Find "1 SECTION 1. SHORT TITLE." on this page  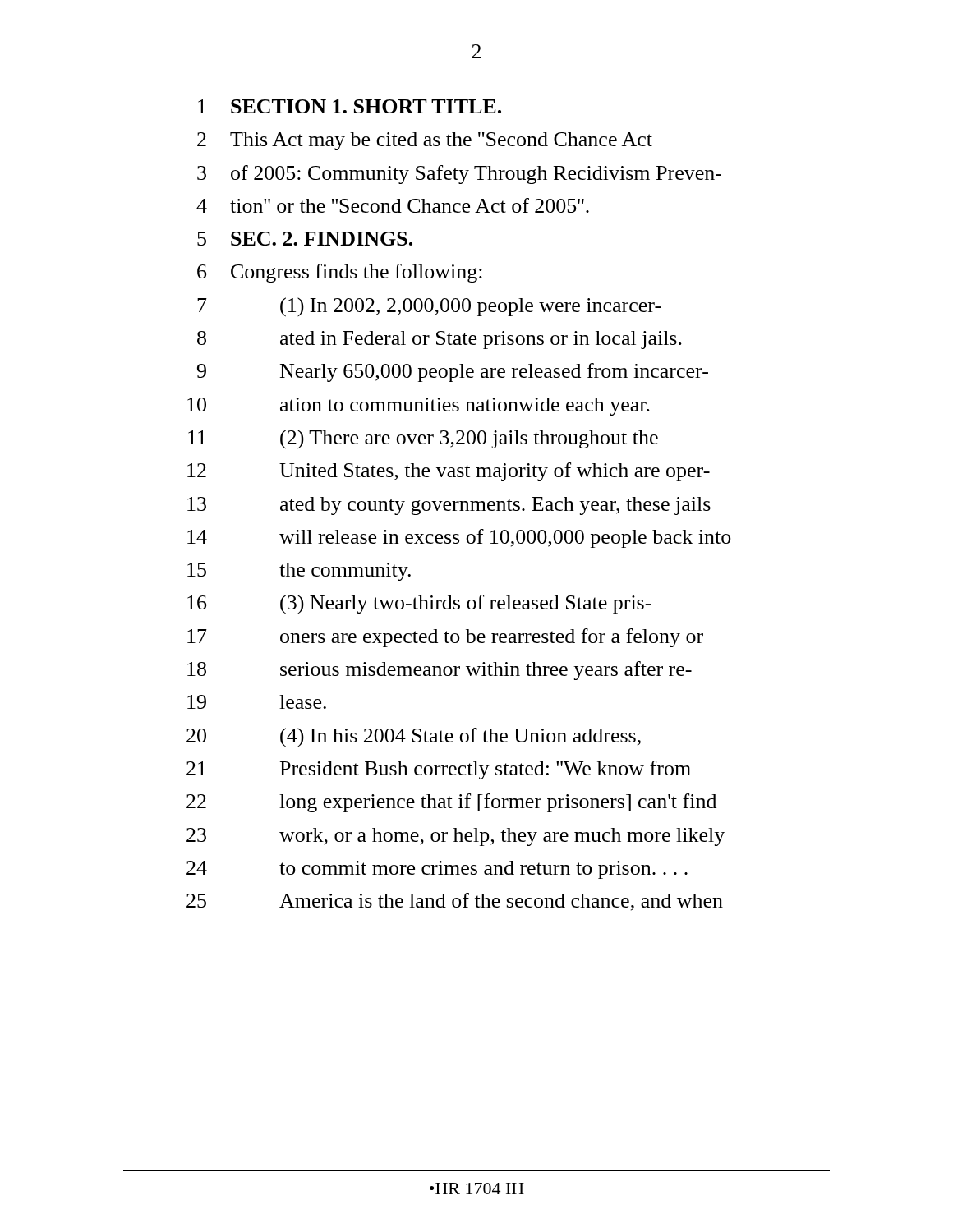[x=505, y=107]
